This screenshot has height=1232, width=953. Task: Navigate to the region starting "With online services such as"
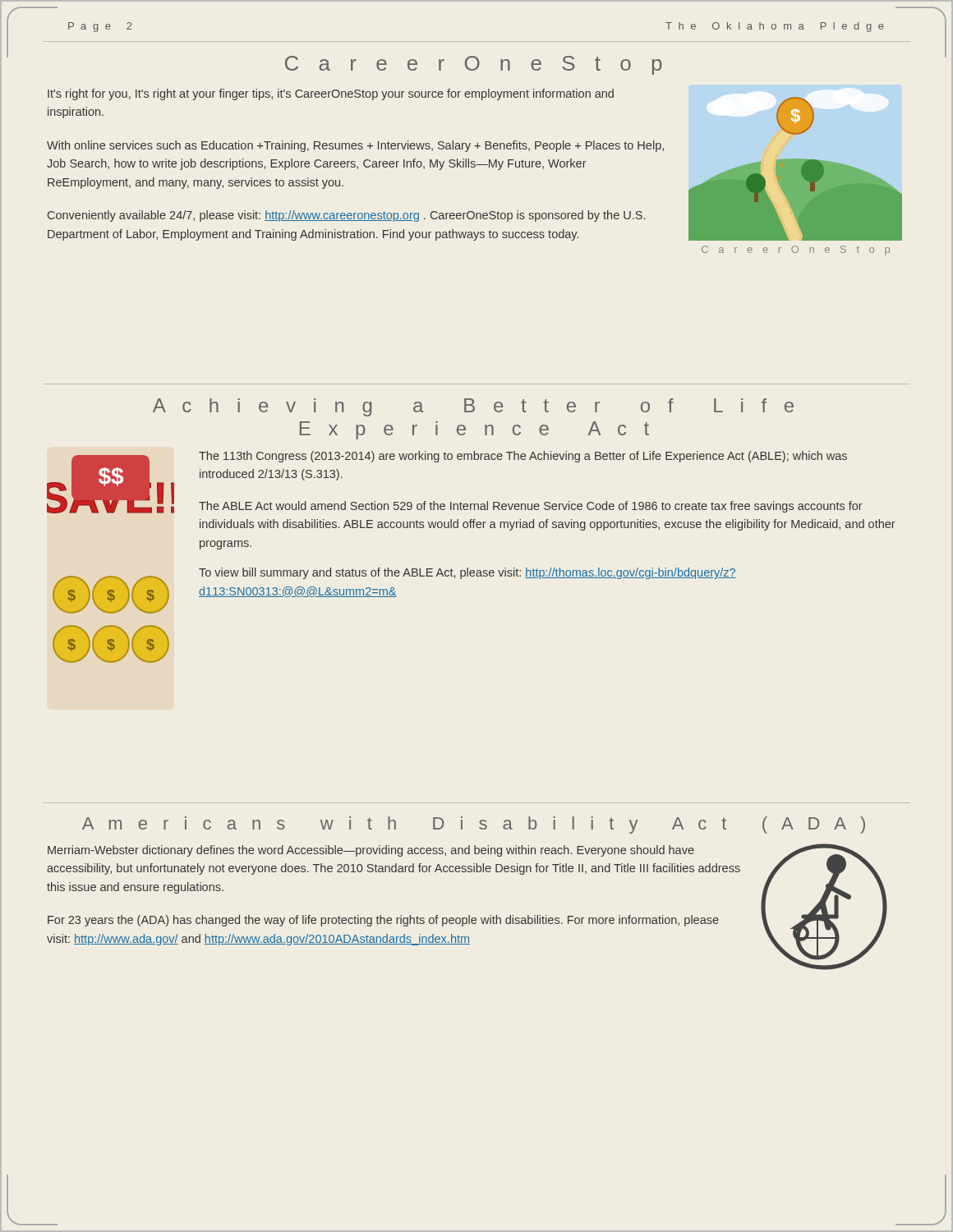click(x=357, y=164)
